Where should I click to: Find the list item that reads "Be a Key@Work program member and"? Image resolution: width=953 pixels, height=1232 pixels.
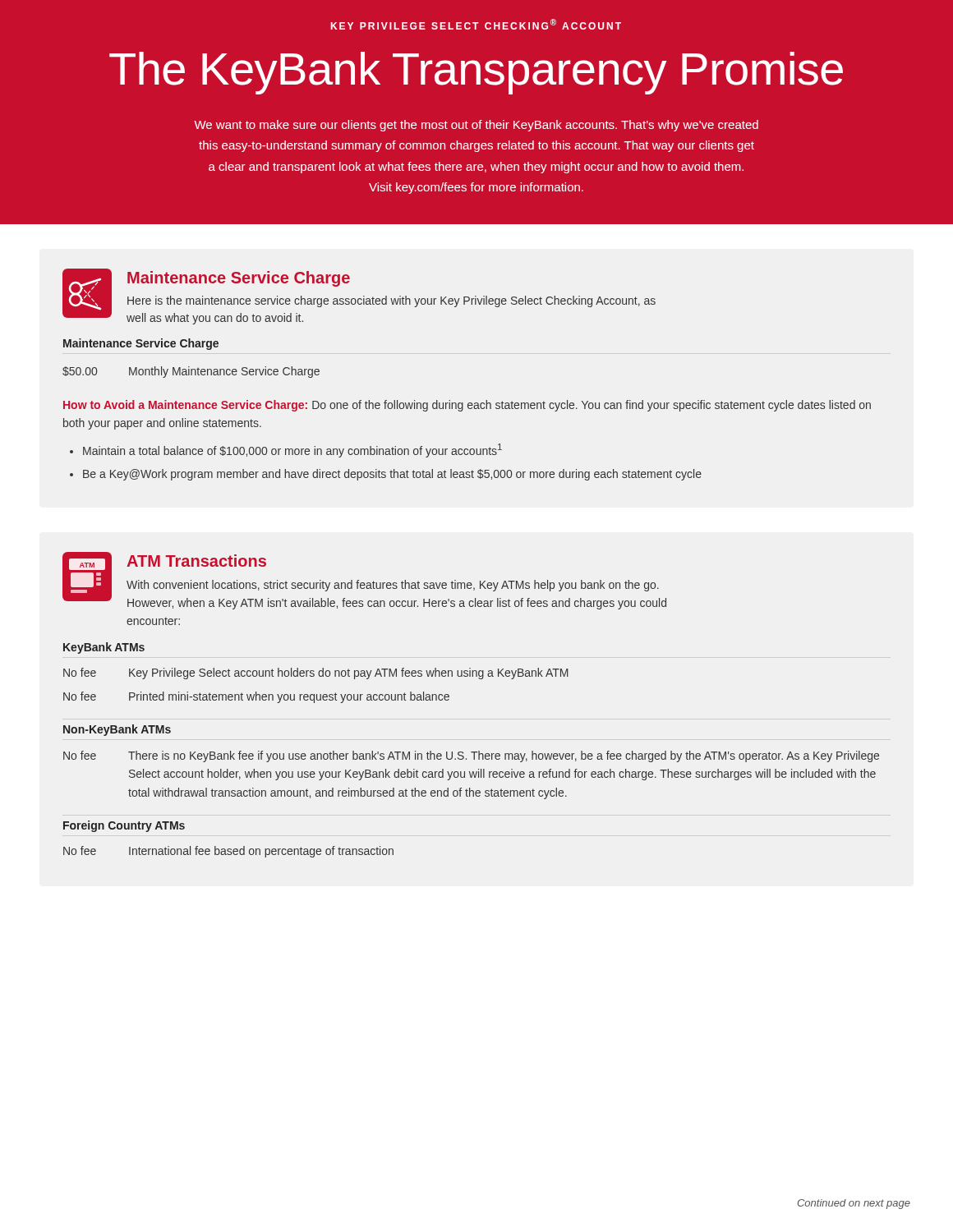(x=486, y=475)
